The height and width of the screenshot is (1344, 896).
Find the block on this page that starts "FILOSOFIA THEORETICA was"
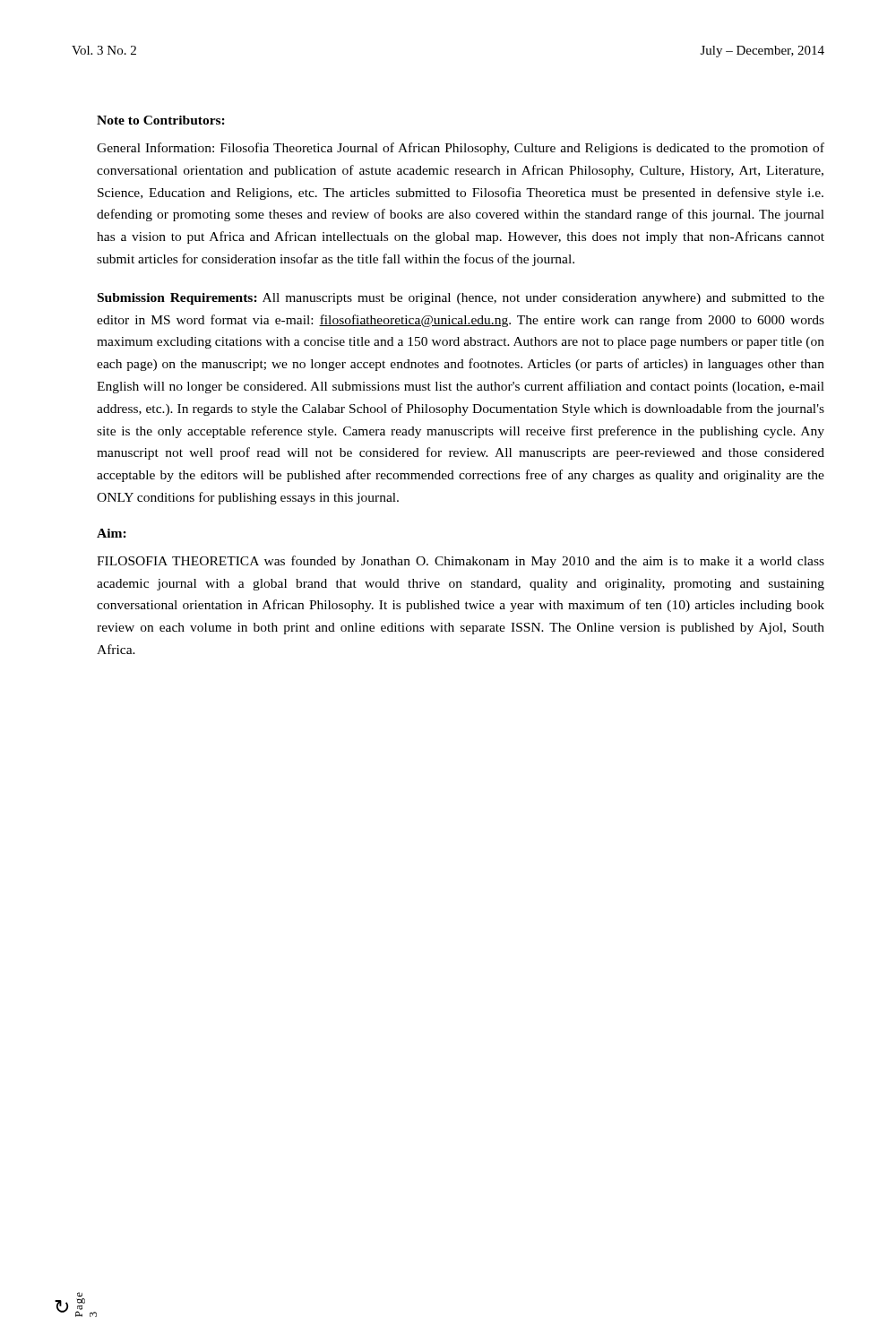pyautogui.click(x=461, y=605)
